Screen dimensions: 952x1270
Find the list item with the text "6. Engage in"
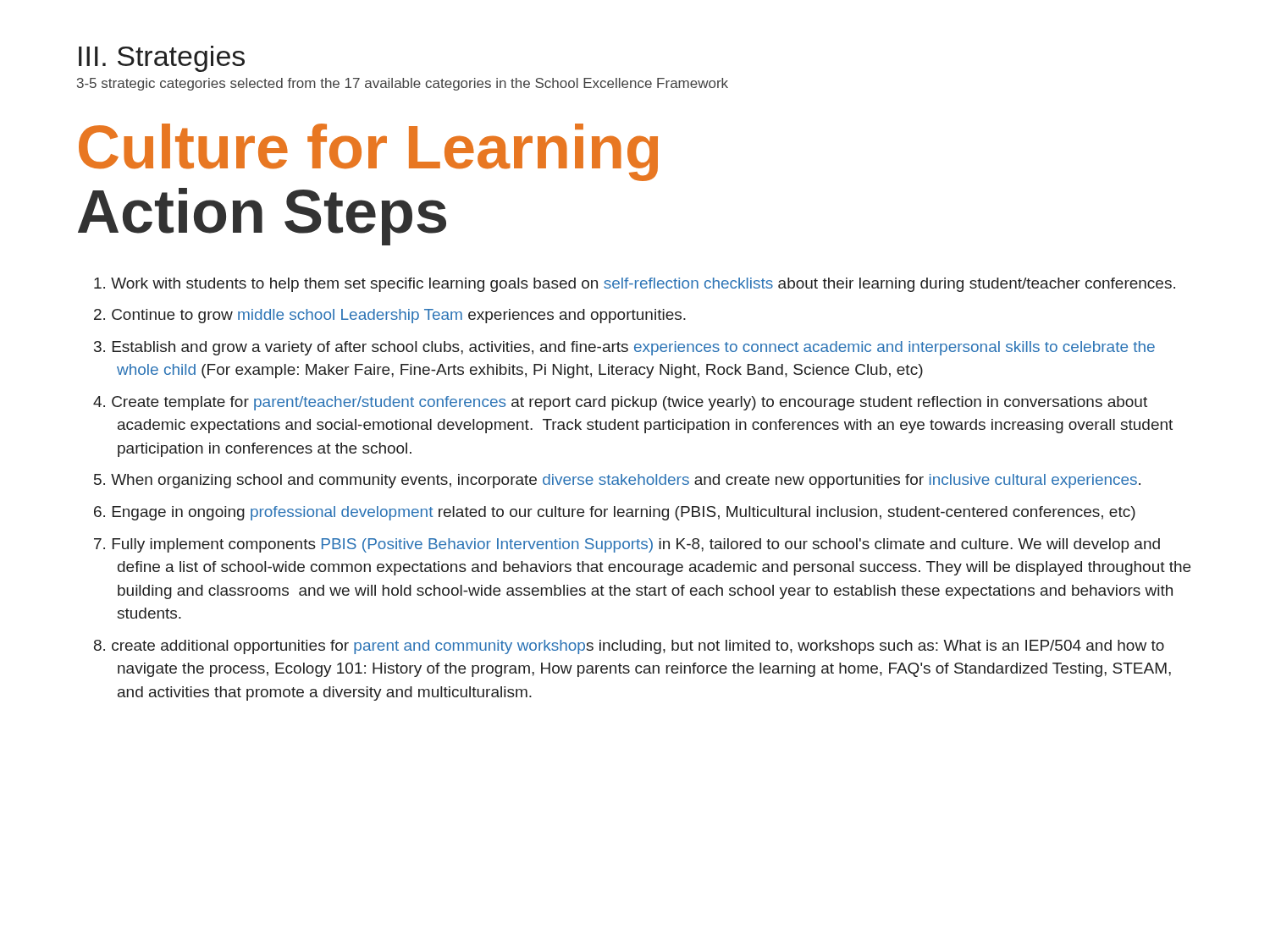tap(614, 512)
